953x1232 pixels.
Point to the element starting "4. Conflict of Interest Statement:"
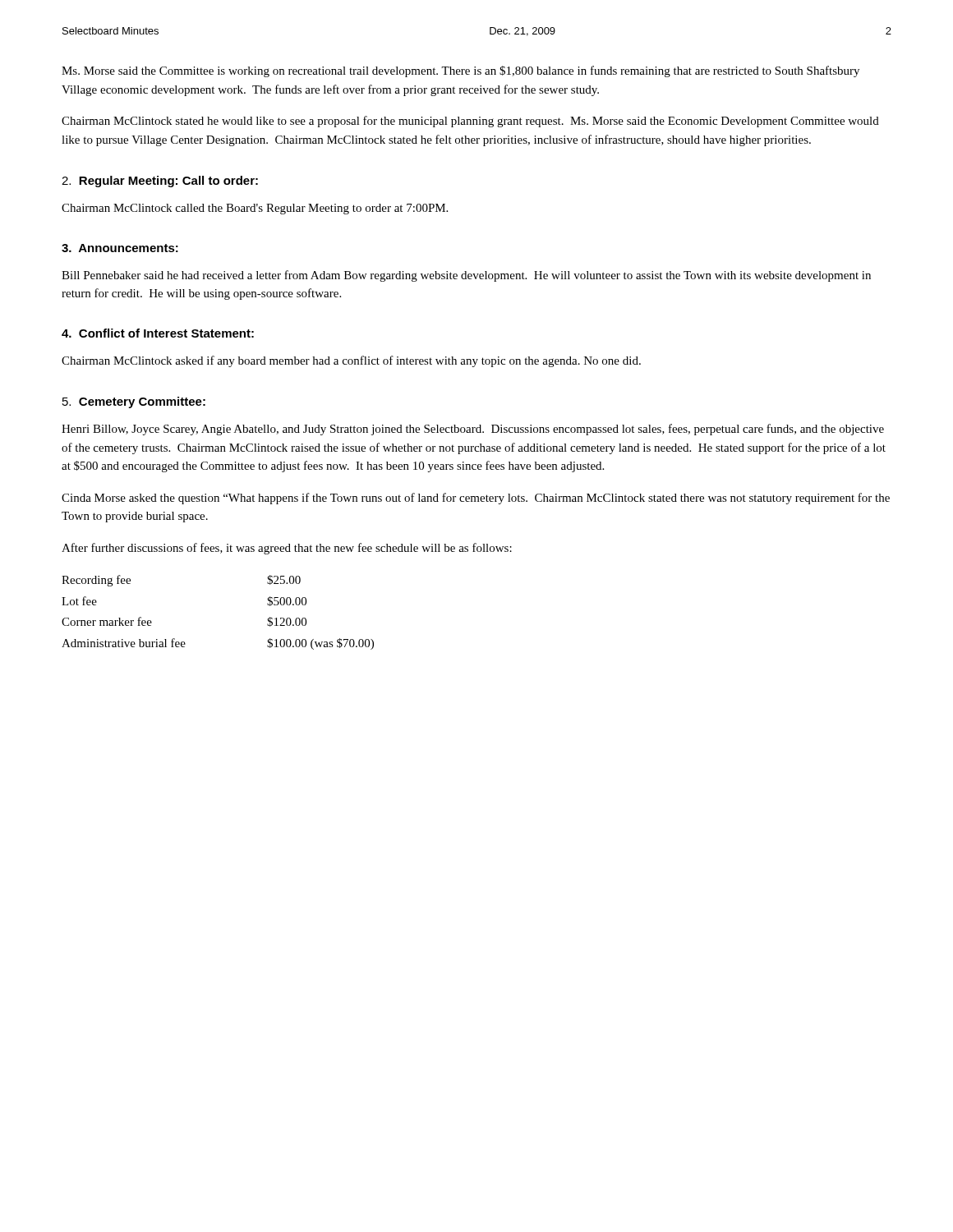coord(158,333)
